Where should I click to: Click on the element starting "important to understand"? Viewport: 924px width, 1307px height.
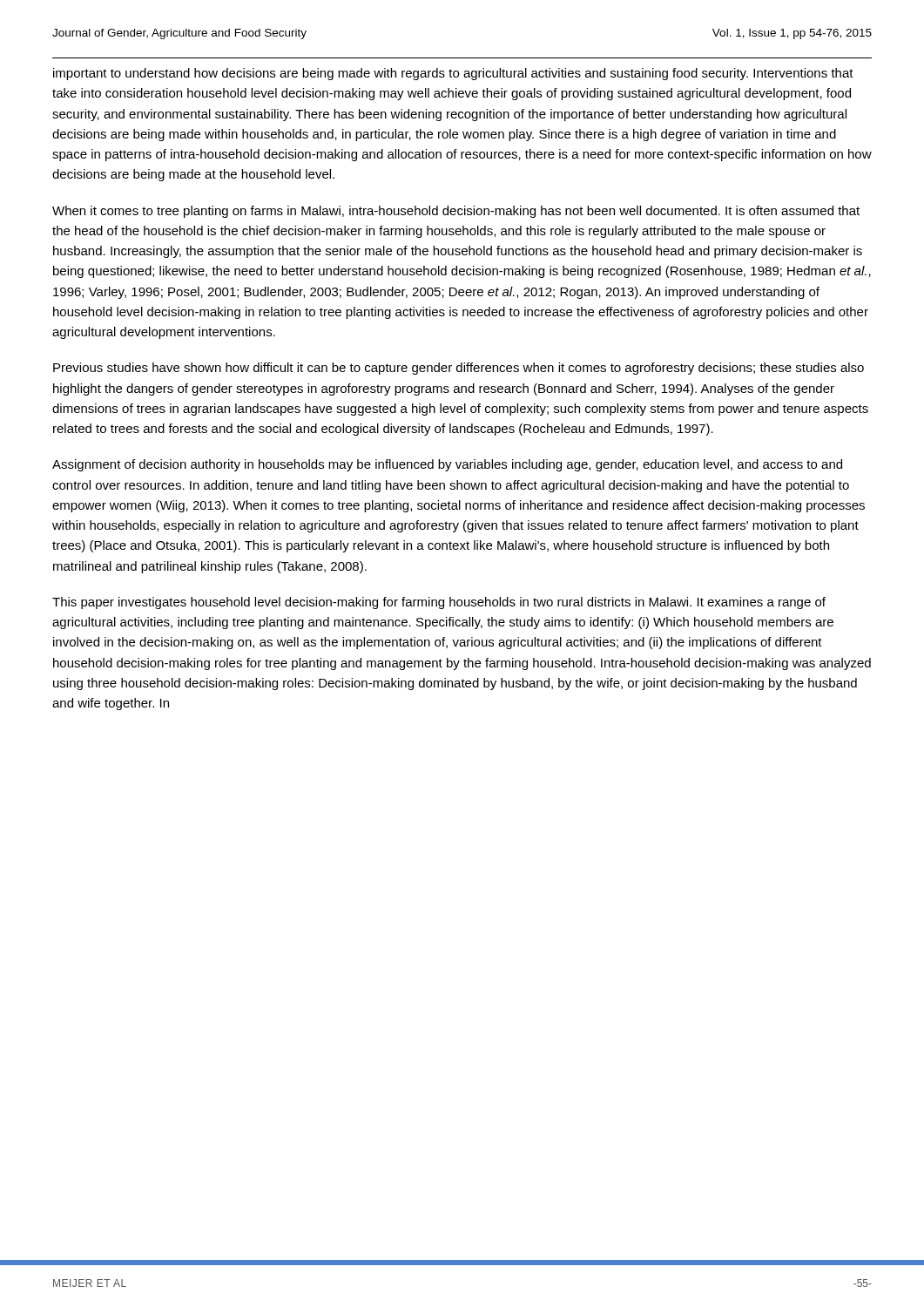(x=462, y=123)
